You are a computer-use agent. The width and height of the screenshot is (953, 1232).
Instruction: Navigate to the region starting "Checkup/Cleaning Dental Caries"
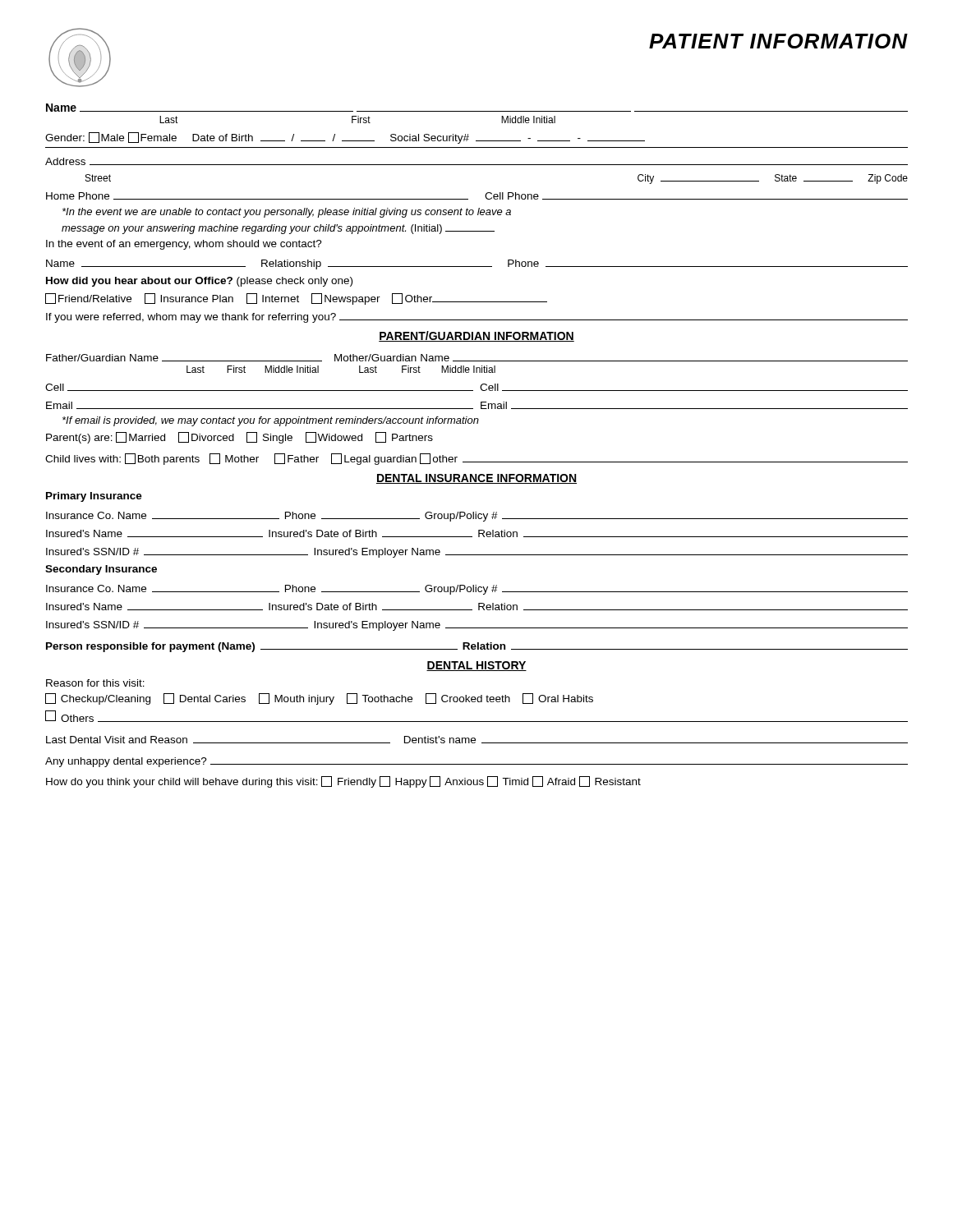[x=319, y=699]
